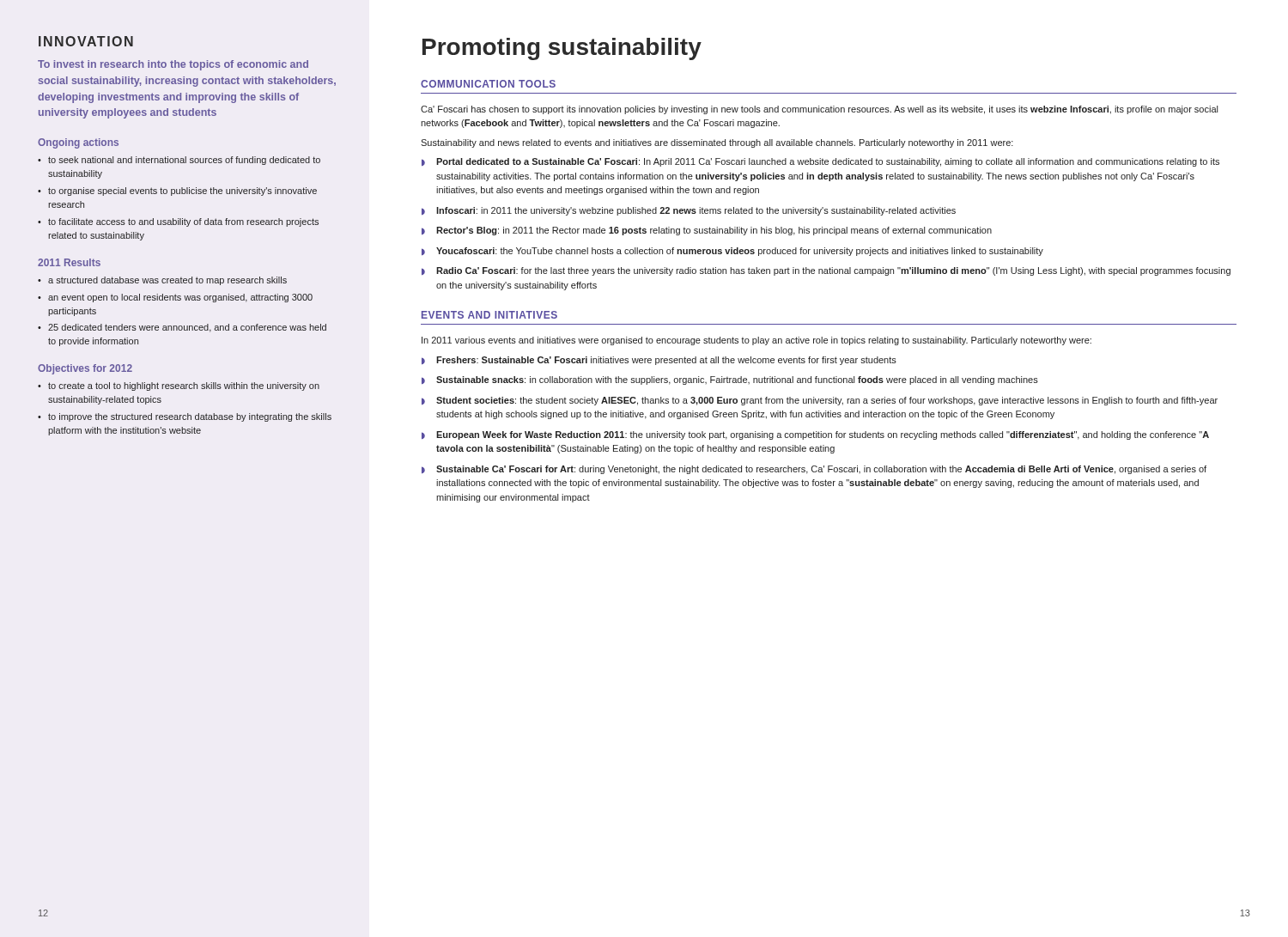Navigate to the region starting "Objectives for 2012"
Screen dimensions: 937x1288
point(85,369)
